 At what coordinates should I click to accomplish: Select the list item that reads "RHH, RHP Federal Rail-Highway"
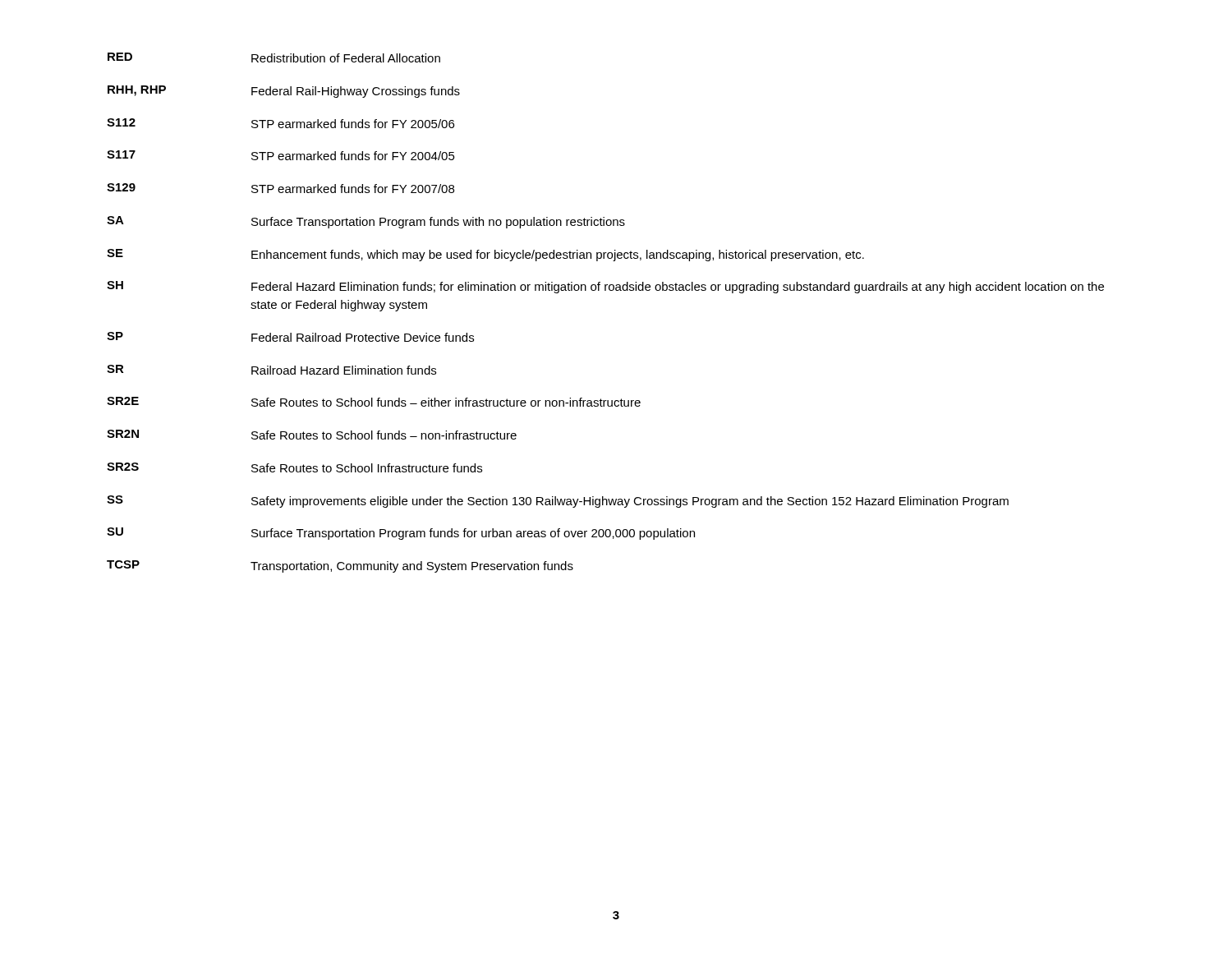click(284, 92)
